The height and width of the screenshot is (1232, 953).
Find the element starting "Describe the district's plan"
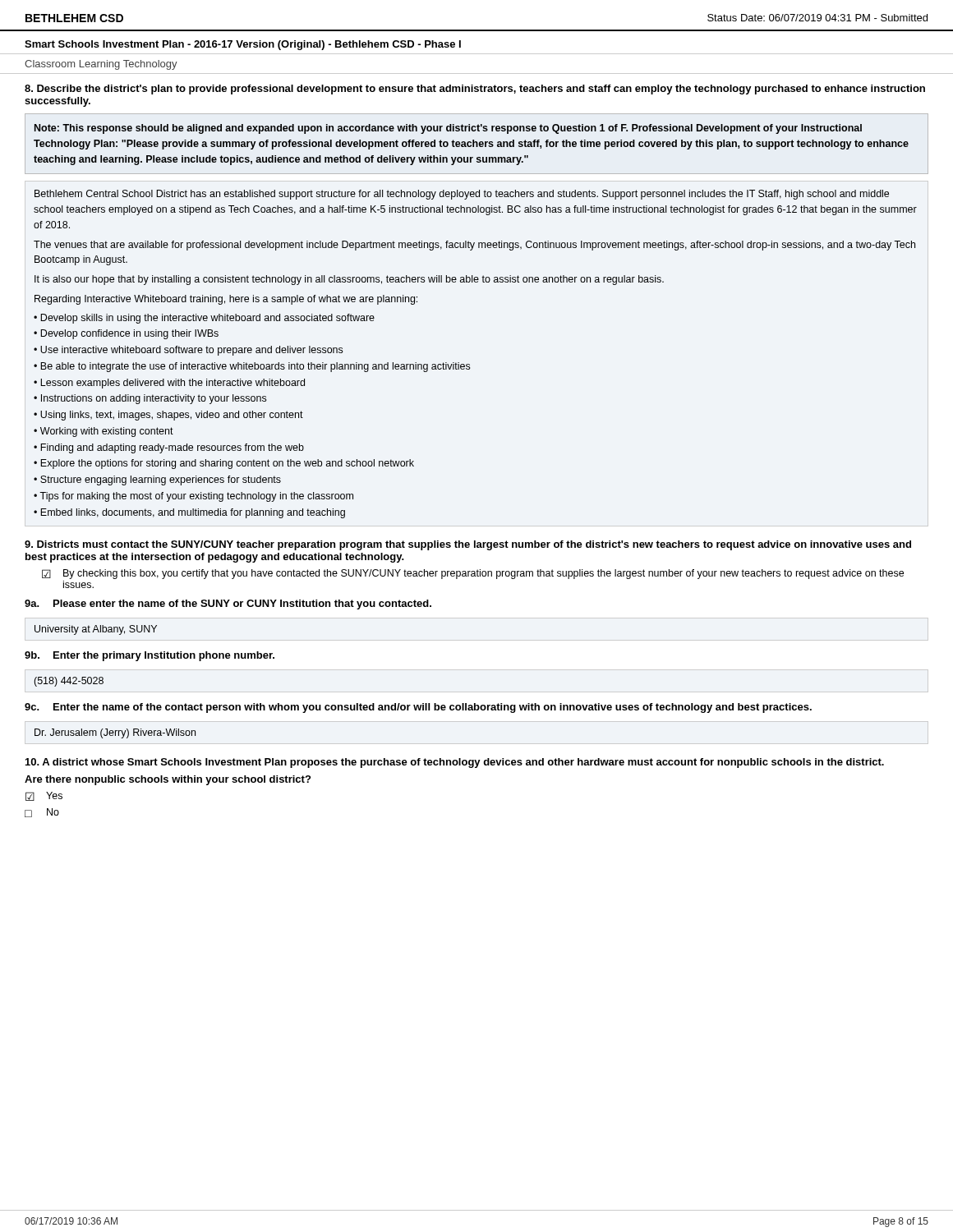click(x=475, y=94)
